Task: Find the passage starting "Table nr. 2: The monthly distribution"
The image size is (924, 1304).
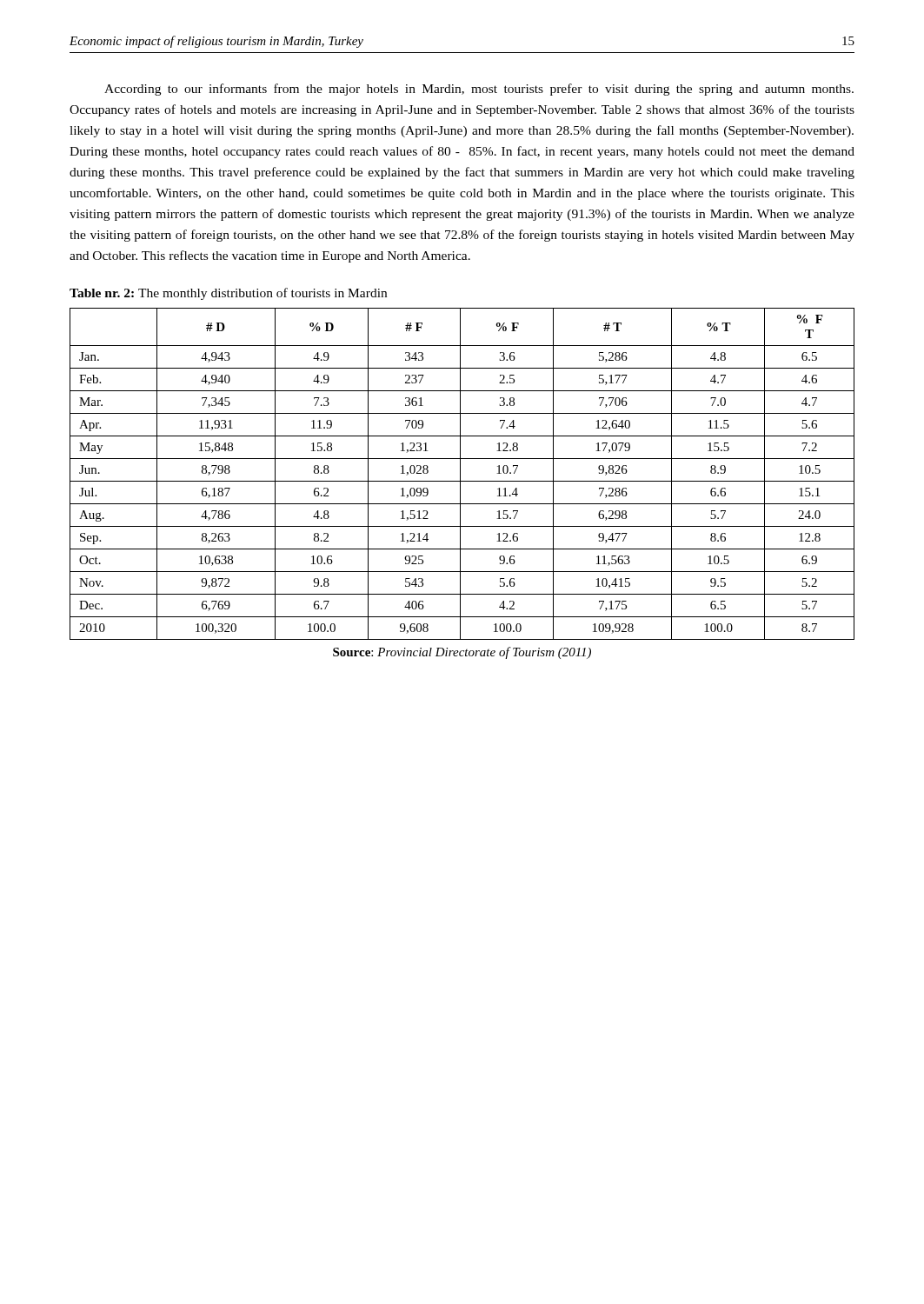Action: [x=229, y=293]
